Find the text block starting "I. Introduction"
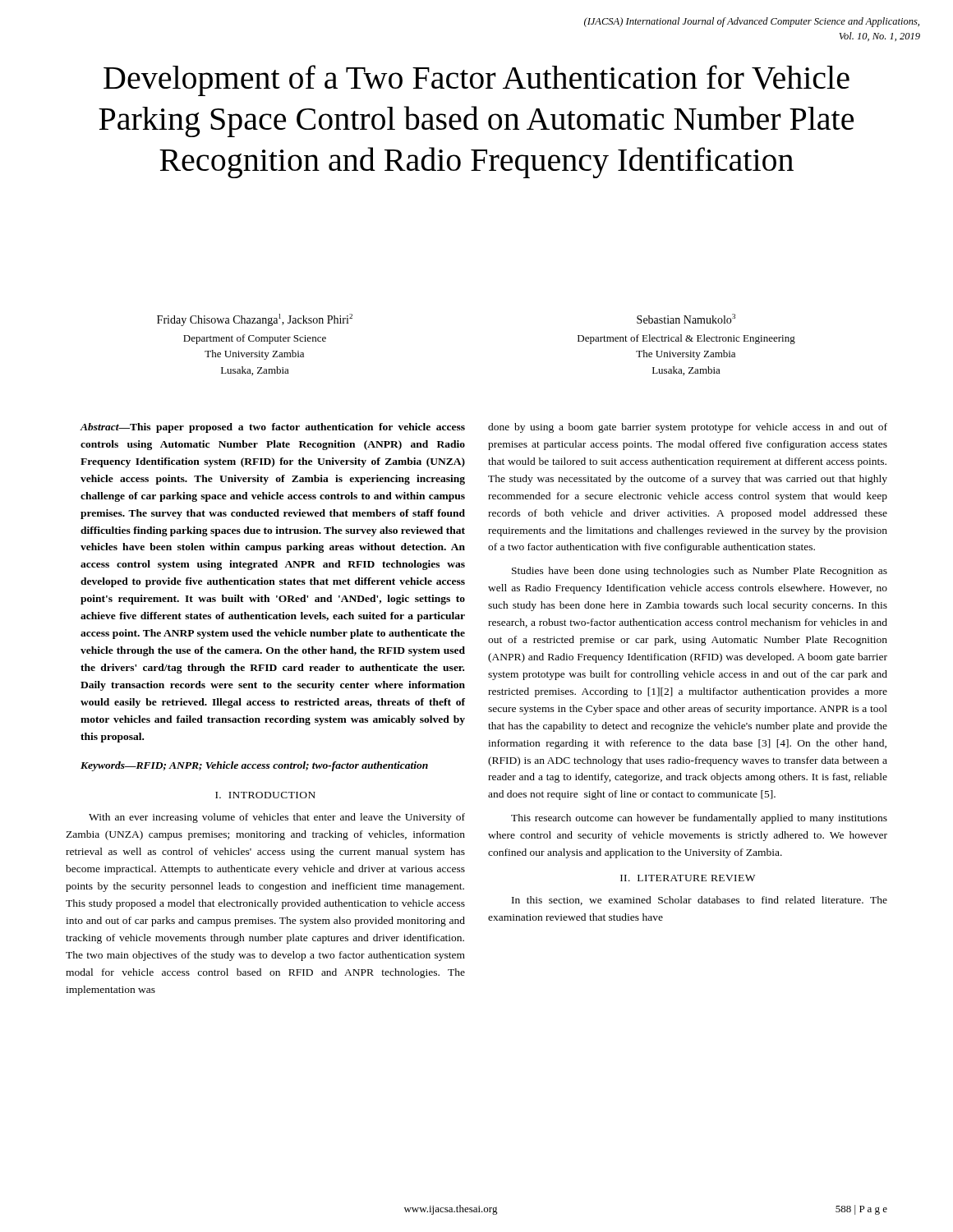 click(265, 795)
